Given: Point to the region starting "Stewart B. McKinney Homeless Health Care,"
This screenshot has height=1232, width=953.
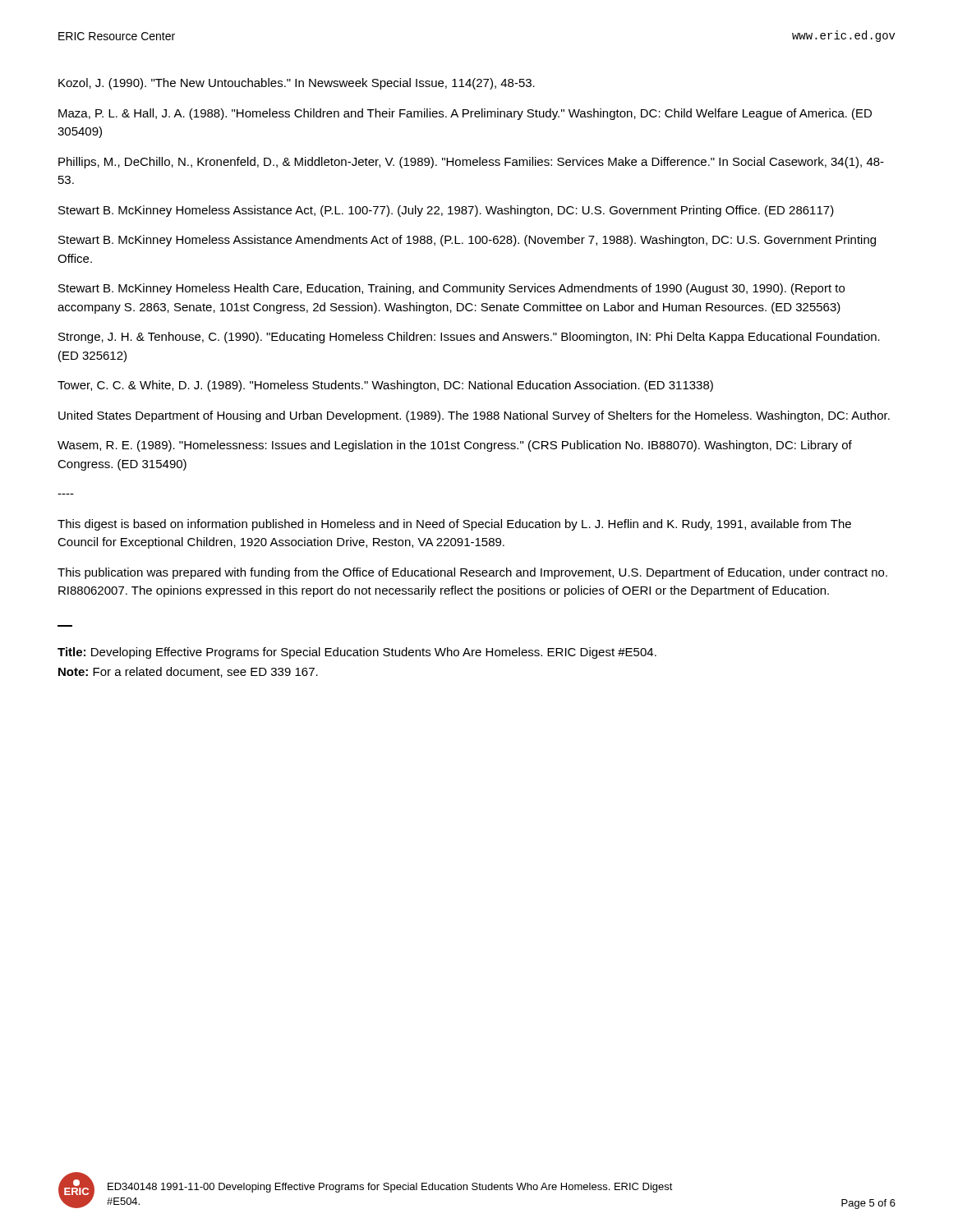Looking at the screenshot, I should pos(451,297).
